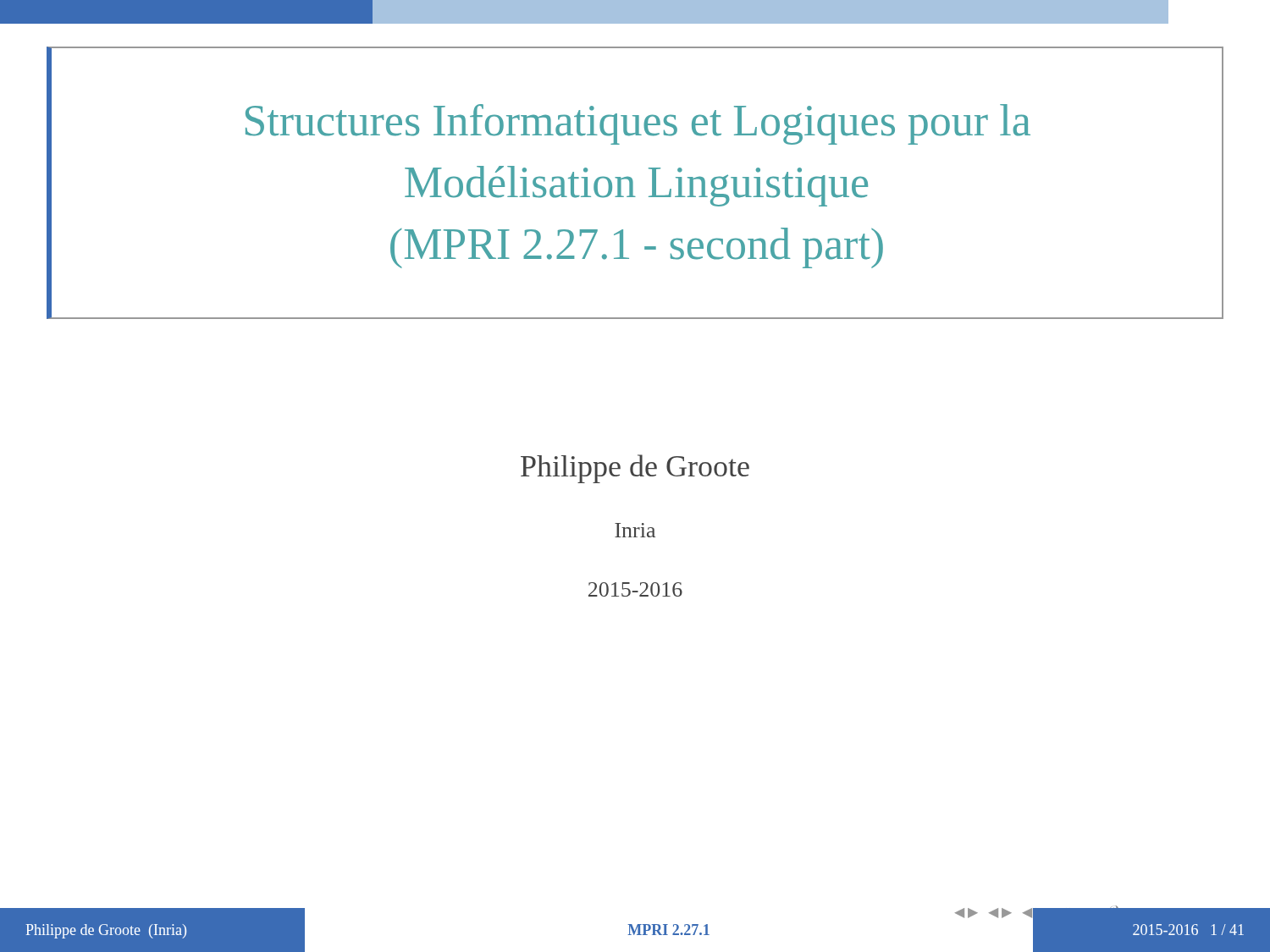Click where it says "Philippe de Groote"
Viewport: 1270px width, 952px height.
pos(635,466)
